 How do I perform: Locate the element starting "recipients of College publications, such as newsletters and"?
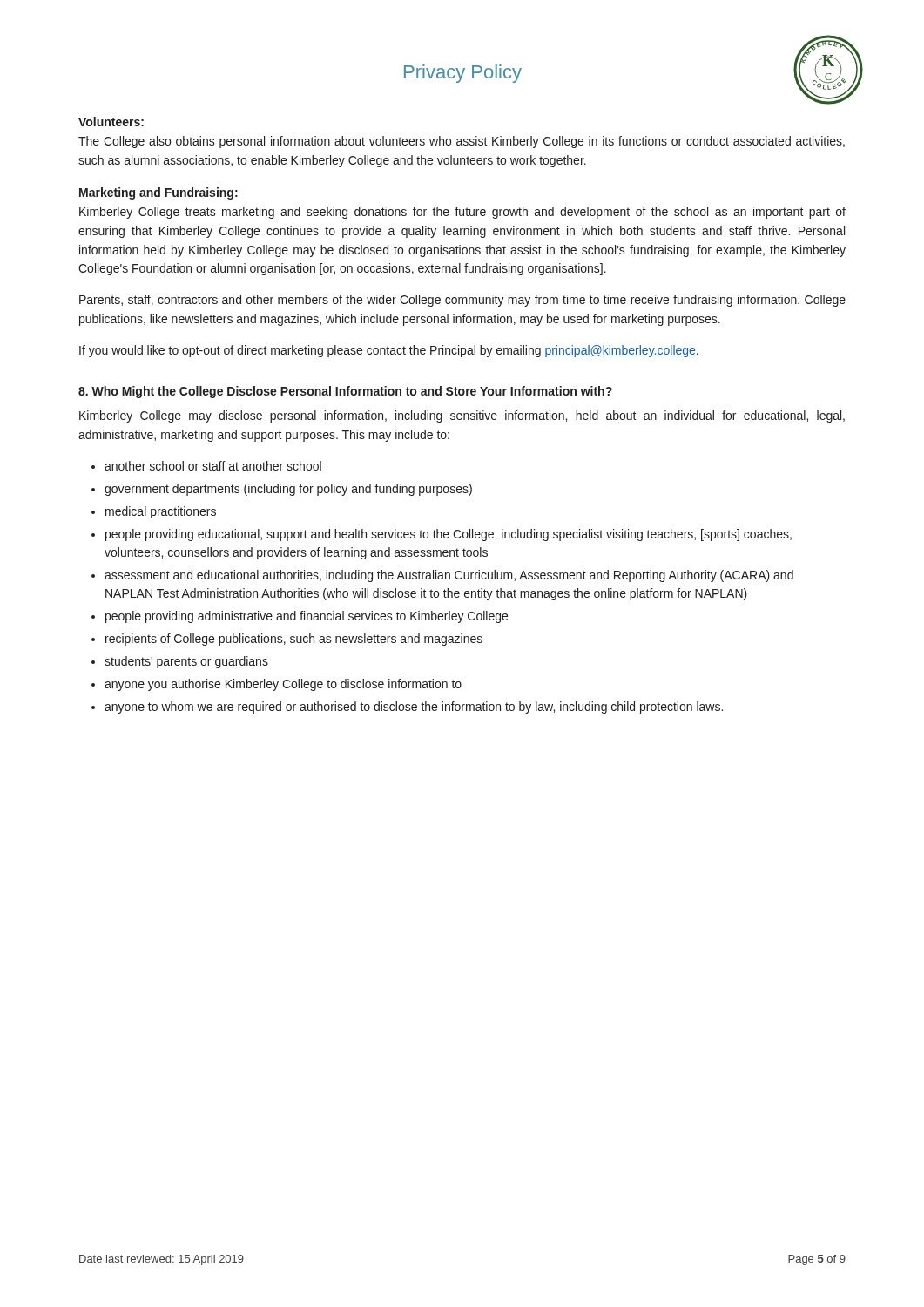pyautogui.click(x=294, y=638)
